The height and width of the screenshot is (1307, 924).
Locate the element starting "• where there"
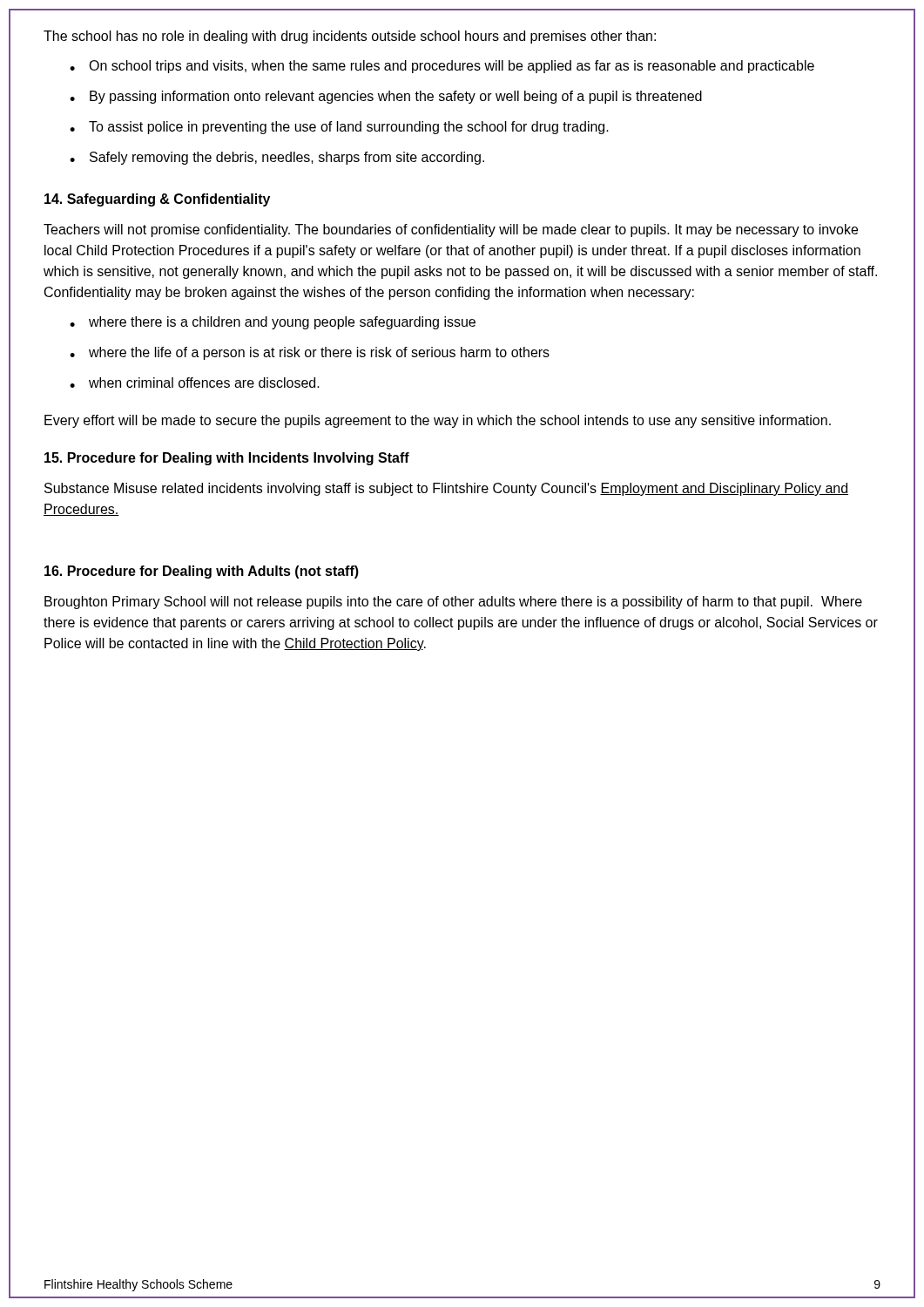[475, 325]
